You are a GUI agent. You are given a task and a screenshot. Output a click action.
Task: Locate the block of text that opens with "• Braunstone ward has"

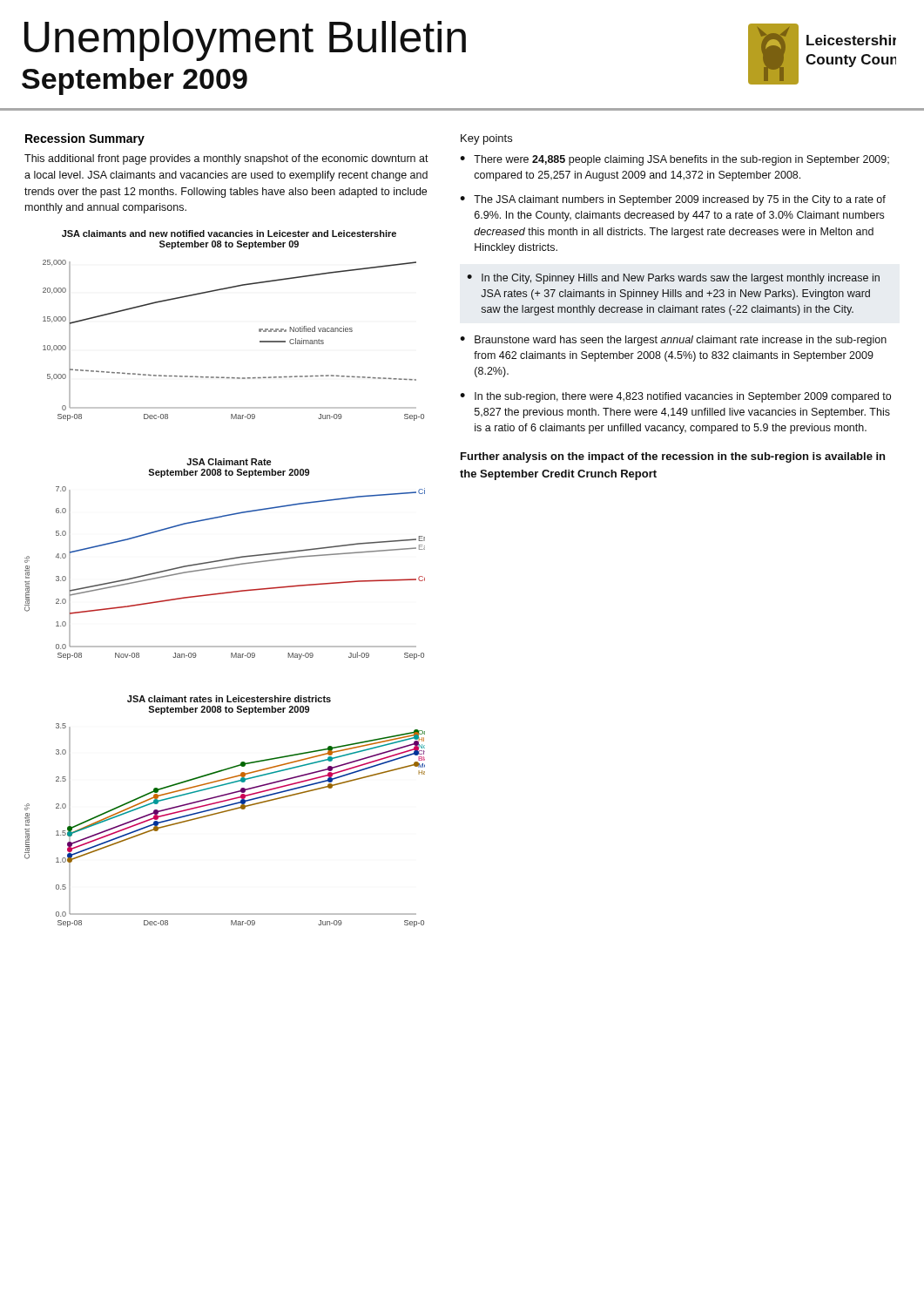[x=680, y=356]
